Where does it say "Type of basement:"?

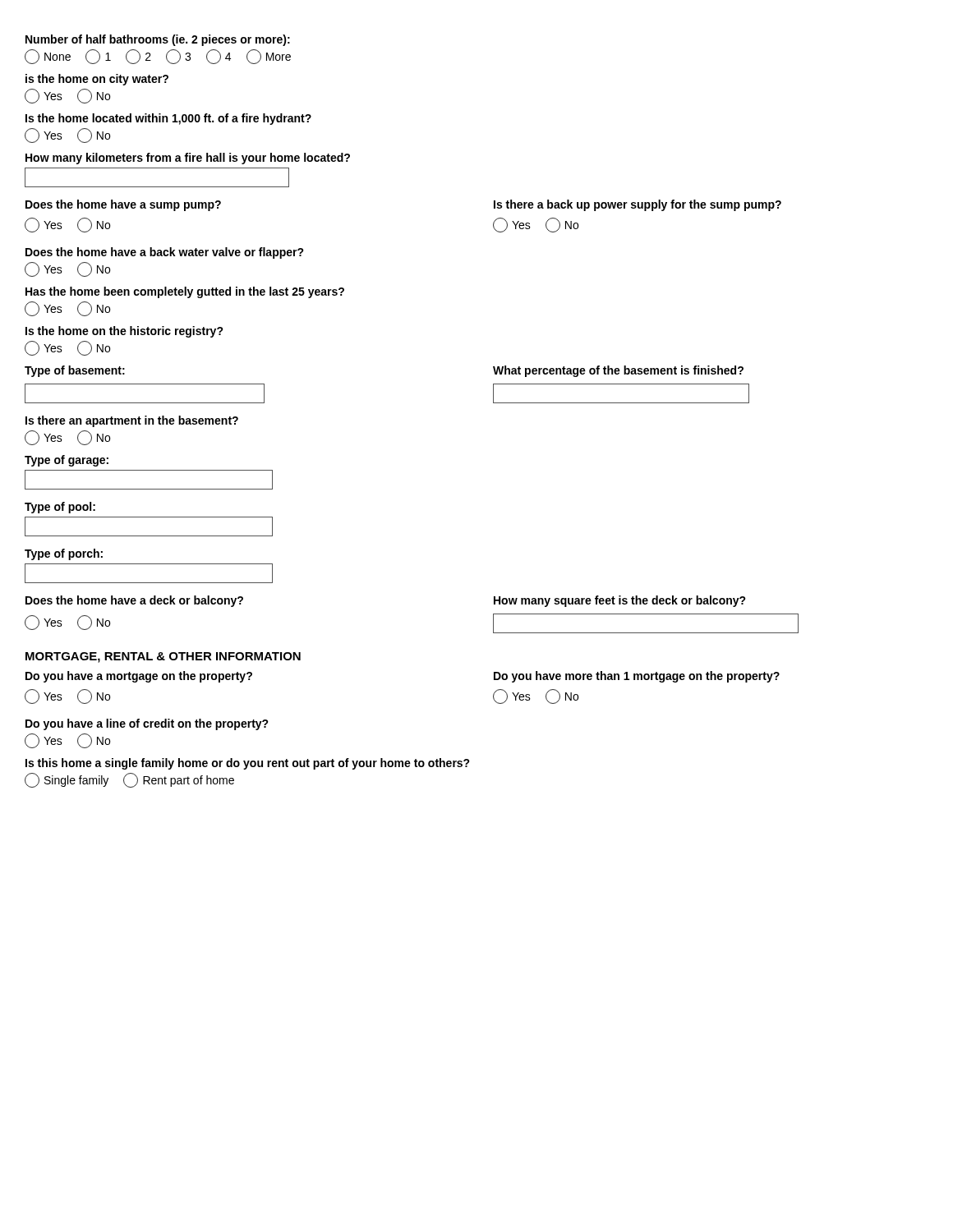[75, 370]
